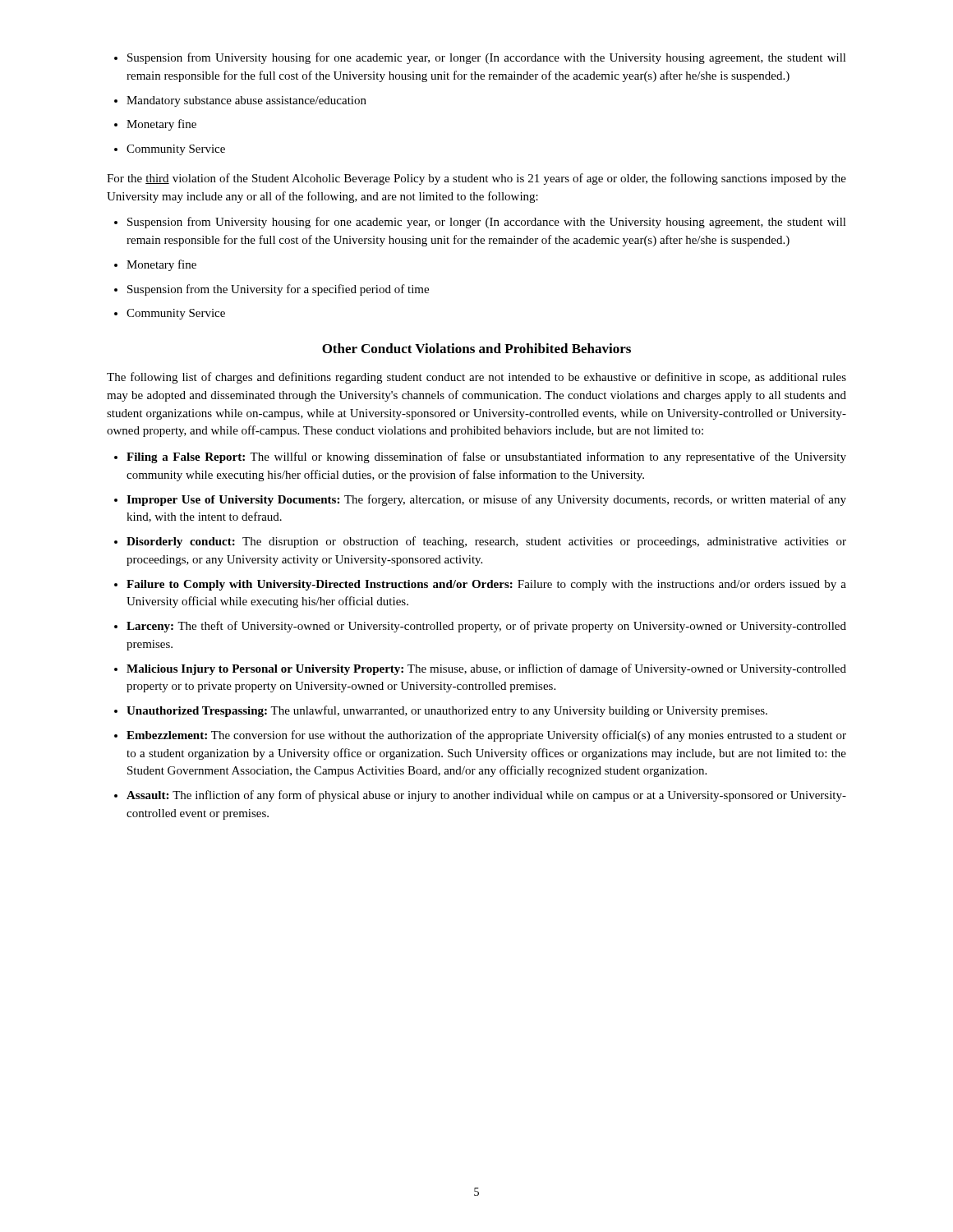The height and width of the screenshot is (1232, 953).
Task: Where is the passage that starts "Malicious Injury to Personal or University Property:"?
Action: pos(476,678)
